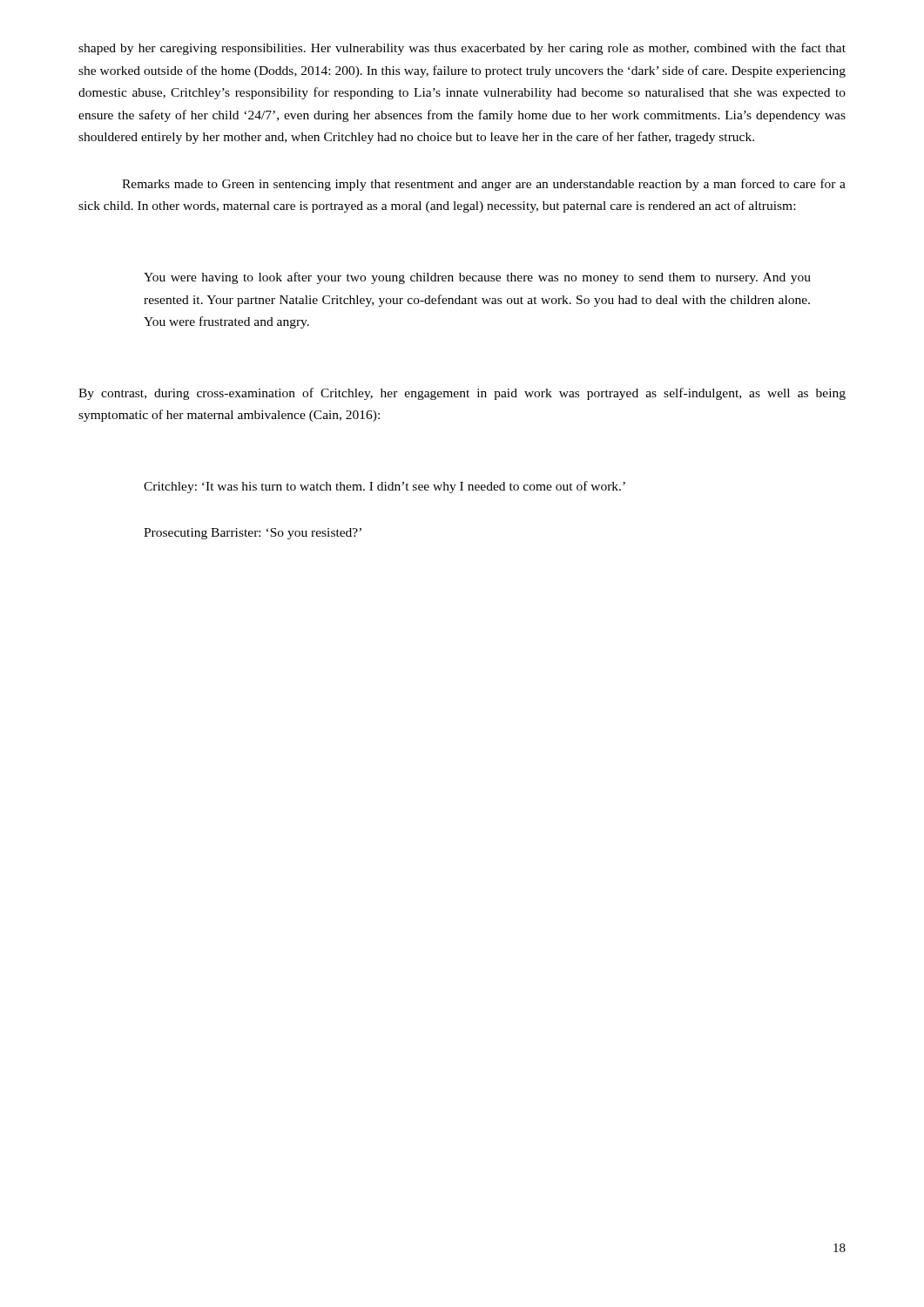Locate the block of text that opens with "shaped by her"

462,92
